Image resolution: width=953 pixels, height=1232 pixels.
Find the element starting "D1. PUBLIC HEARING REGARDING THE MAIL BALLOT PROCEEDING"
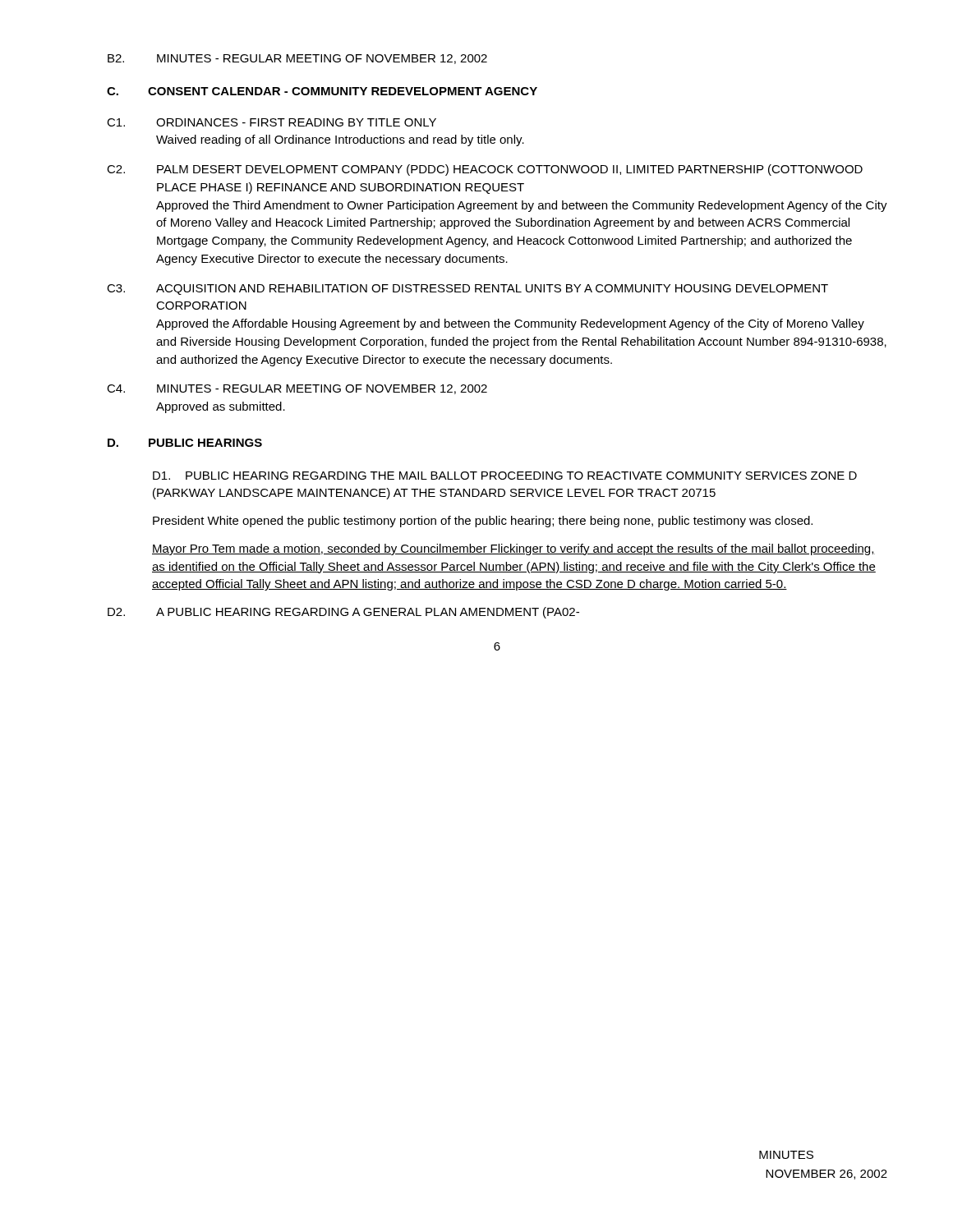pos(505,484)
